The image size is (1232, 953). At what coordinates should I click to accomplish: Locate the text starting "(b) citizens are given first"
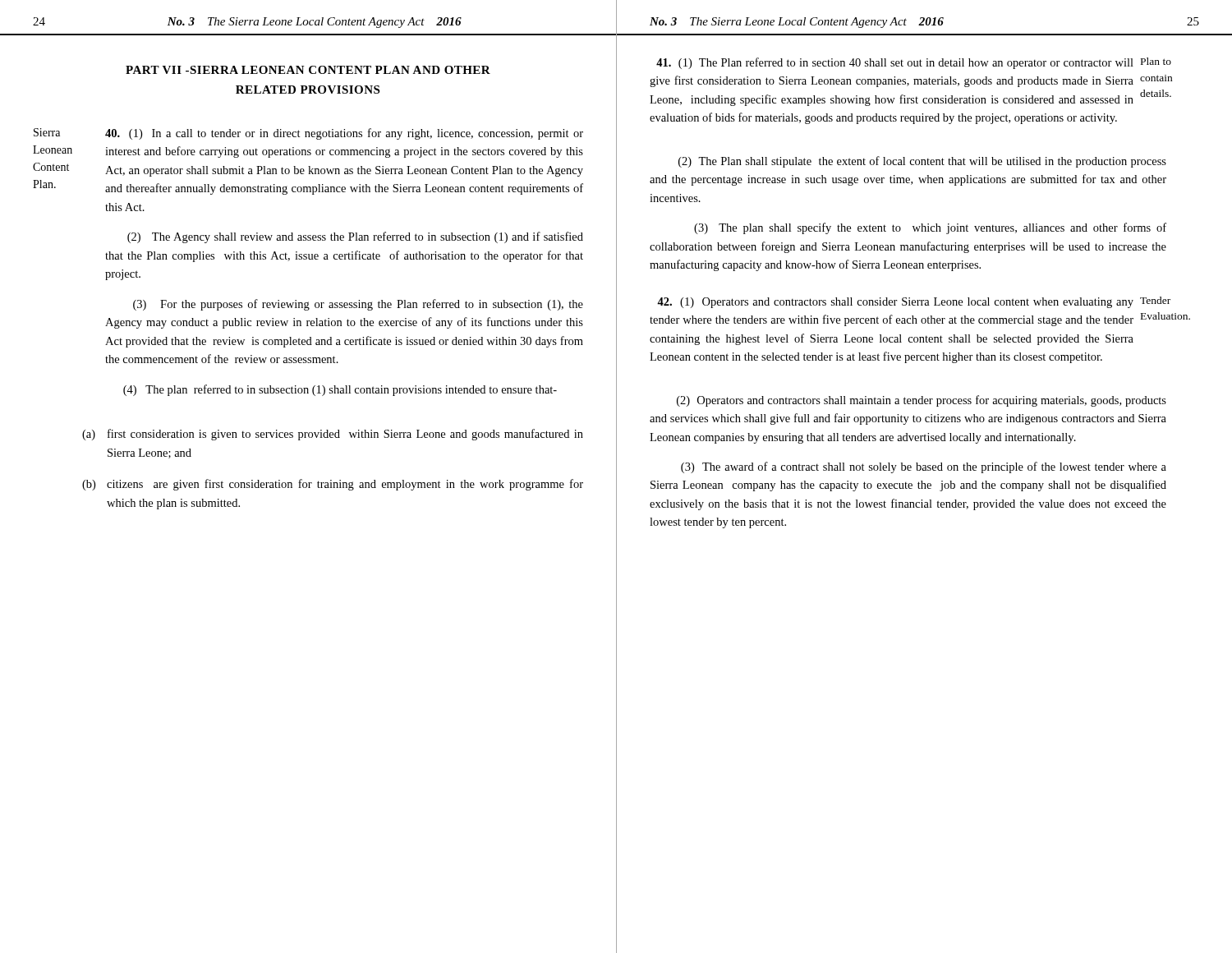pyautogui.click(x=333, y=493)
